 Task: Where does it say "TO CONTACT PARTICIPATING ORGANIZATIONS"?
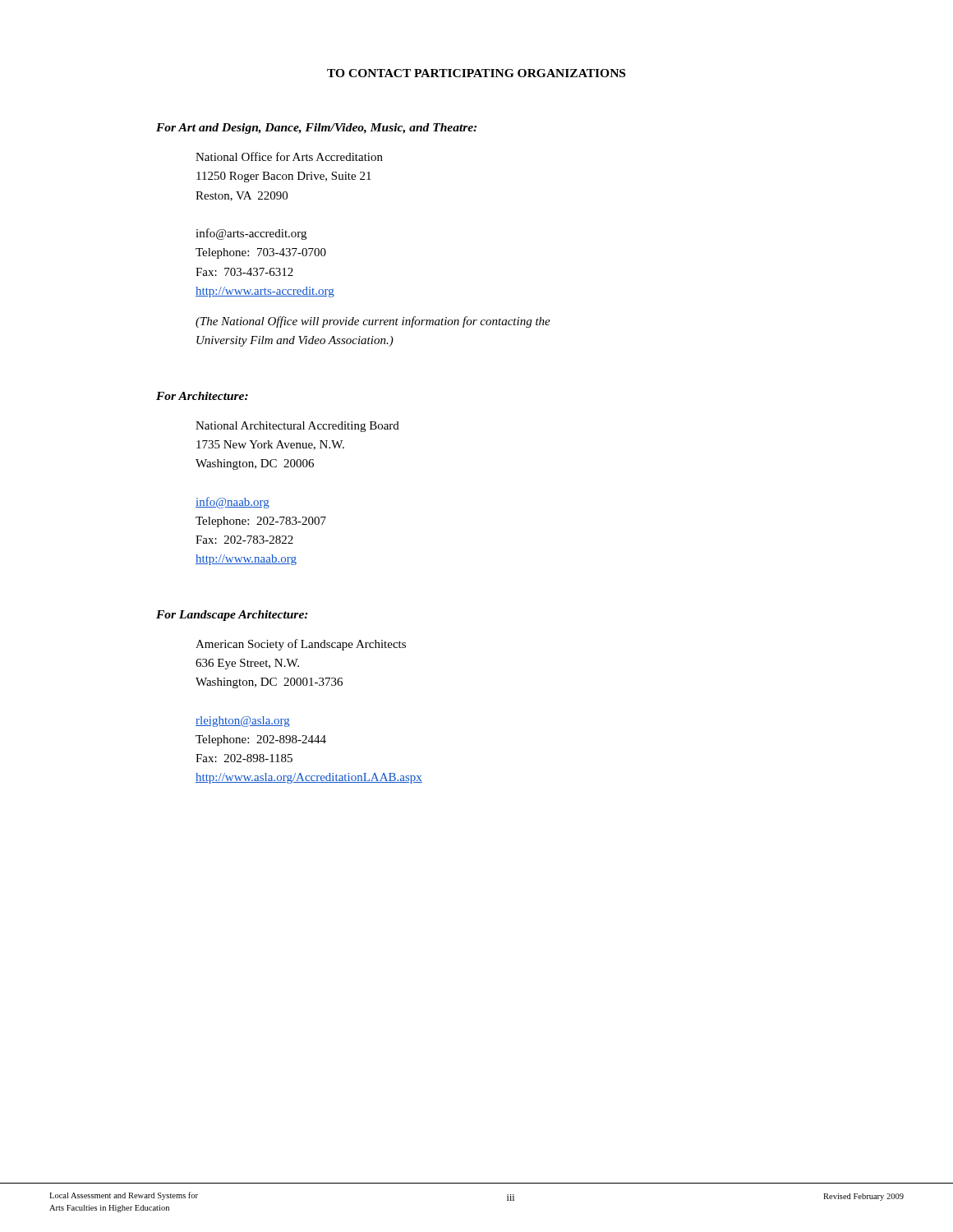[476, 73]
